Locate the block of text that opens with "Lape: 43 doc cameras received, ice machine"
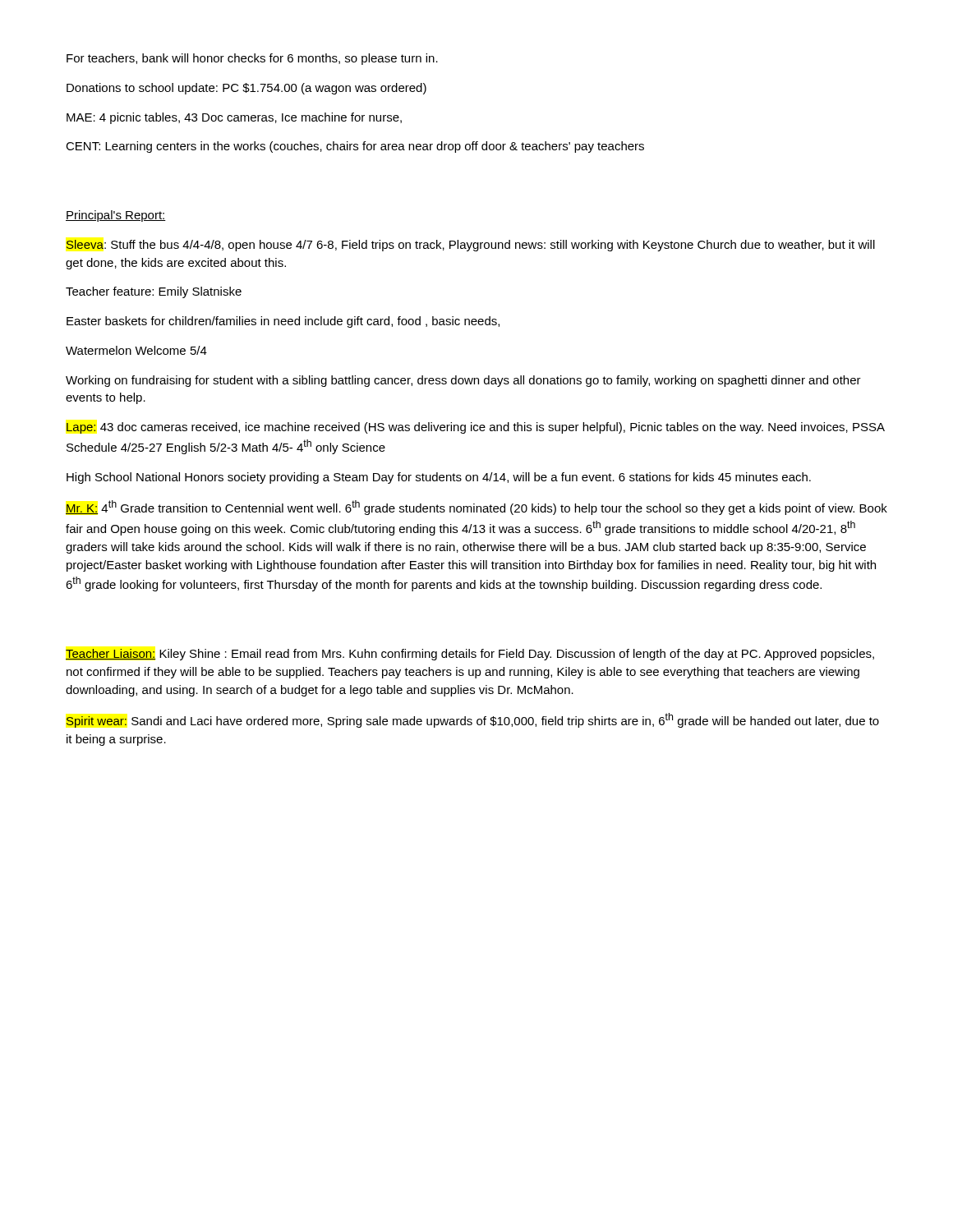 coord(475,437)
